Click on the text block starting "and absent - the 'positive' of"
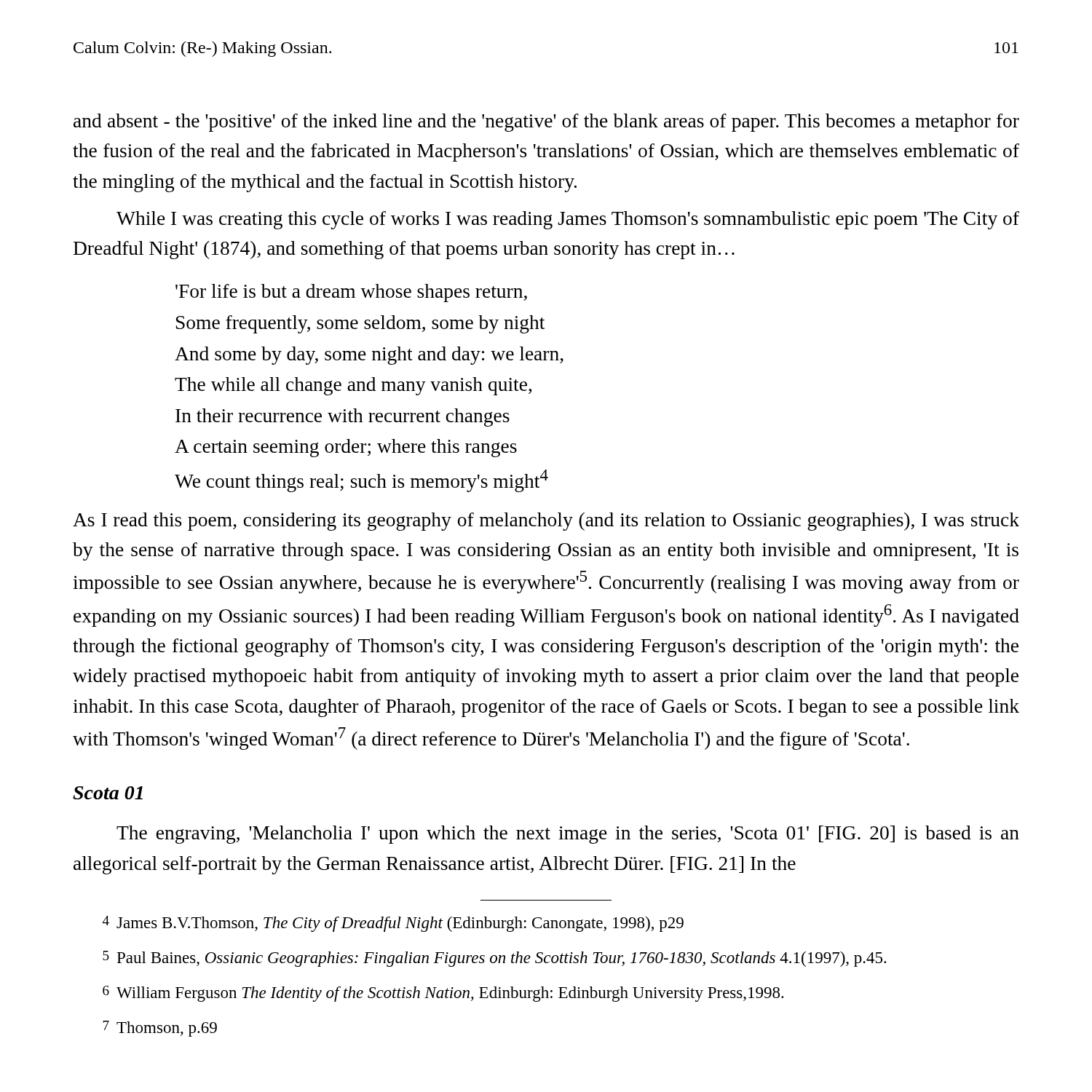This screenshot has height=1092, width=1092. [546, 184]
